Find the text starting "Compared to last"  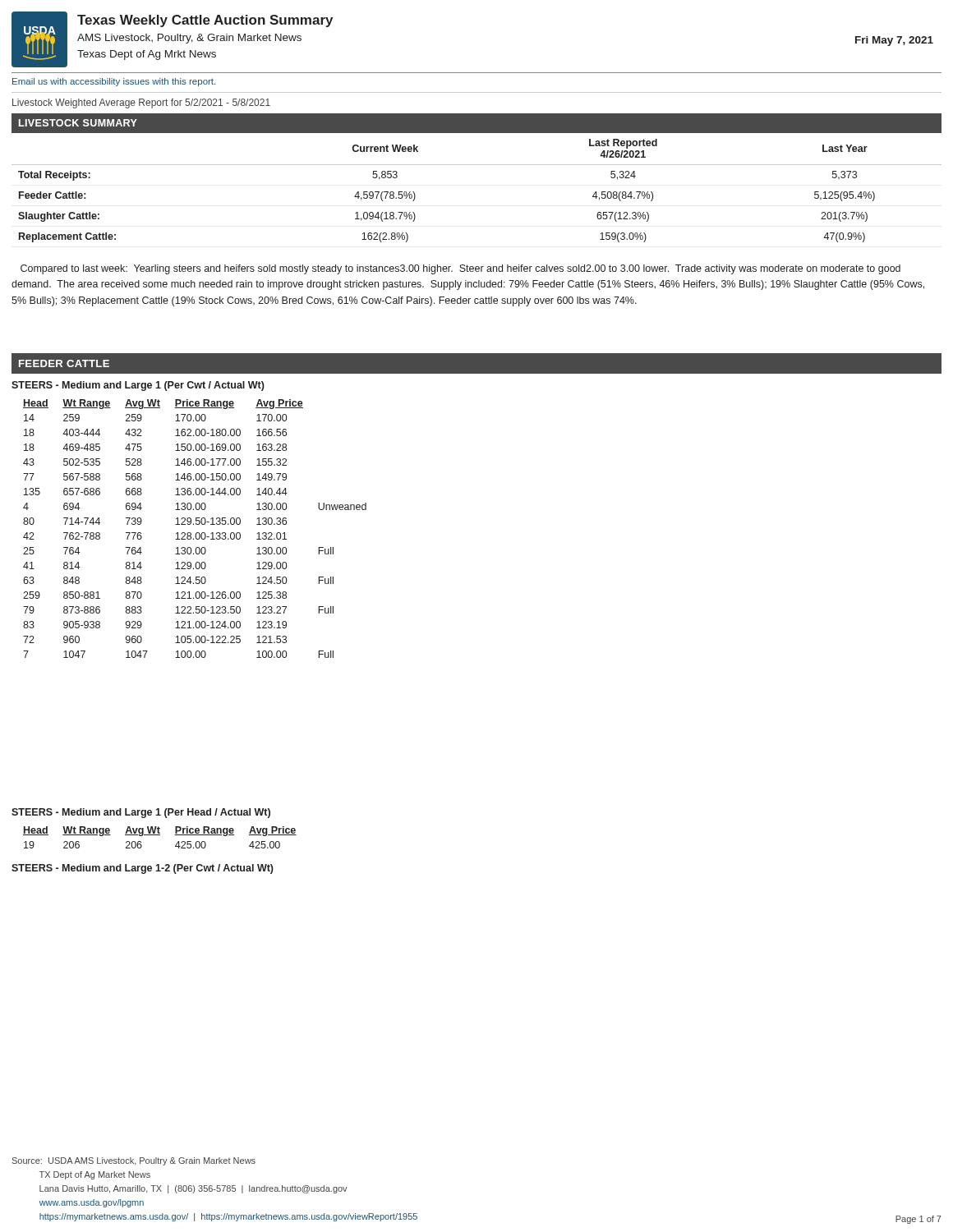point(468,284)
